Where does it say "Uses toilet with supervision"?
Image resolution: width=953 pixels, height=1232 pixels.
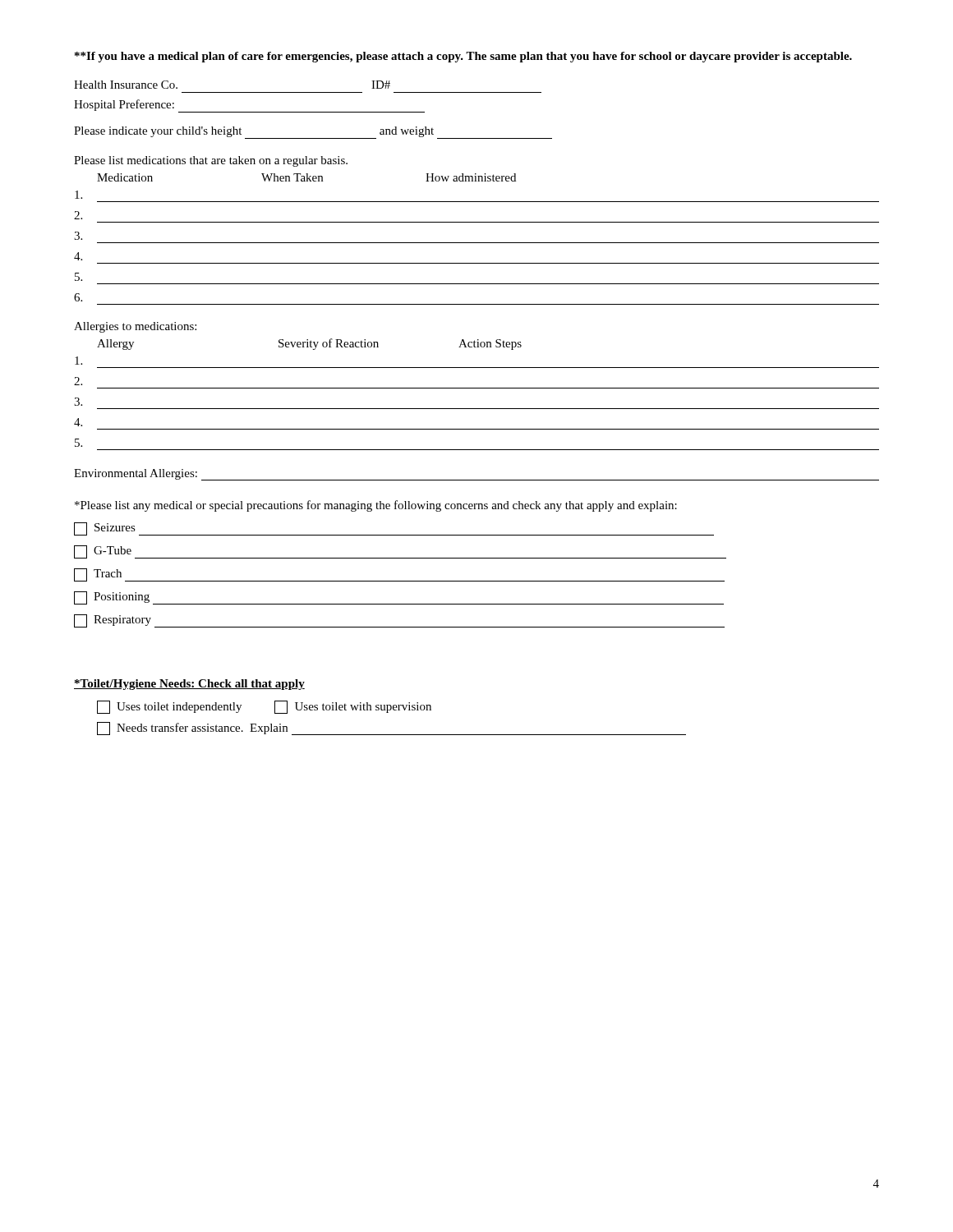[363, 706]
